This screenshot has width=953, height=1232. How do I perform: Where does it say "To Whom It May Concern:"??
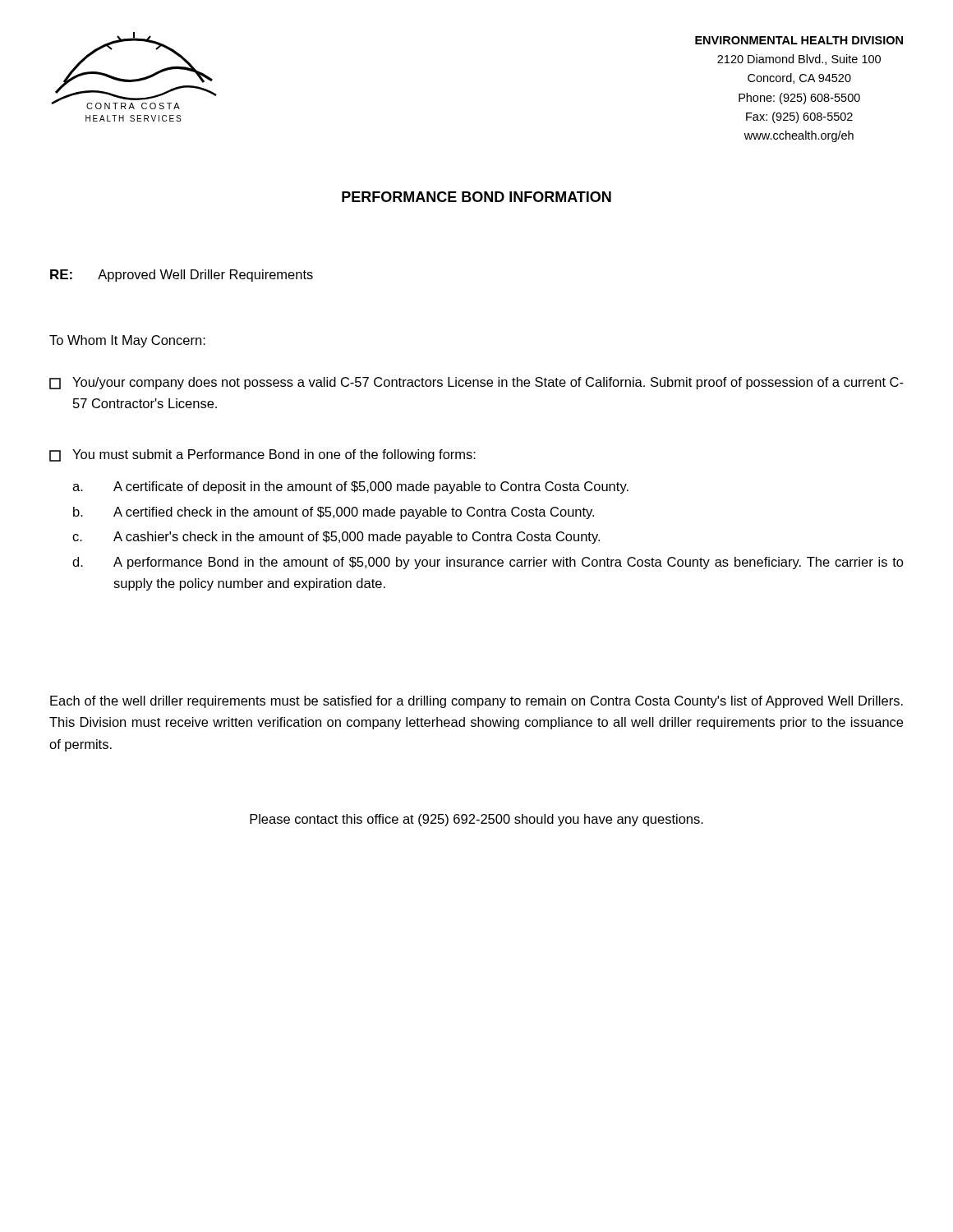tap(128, 340)
